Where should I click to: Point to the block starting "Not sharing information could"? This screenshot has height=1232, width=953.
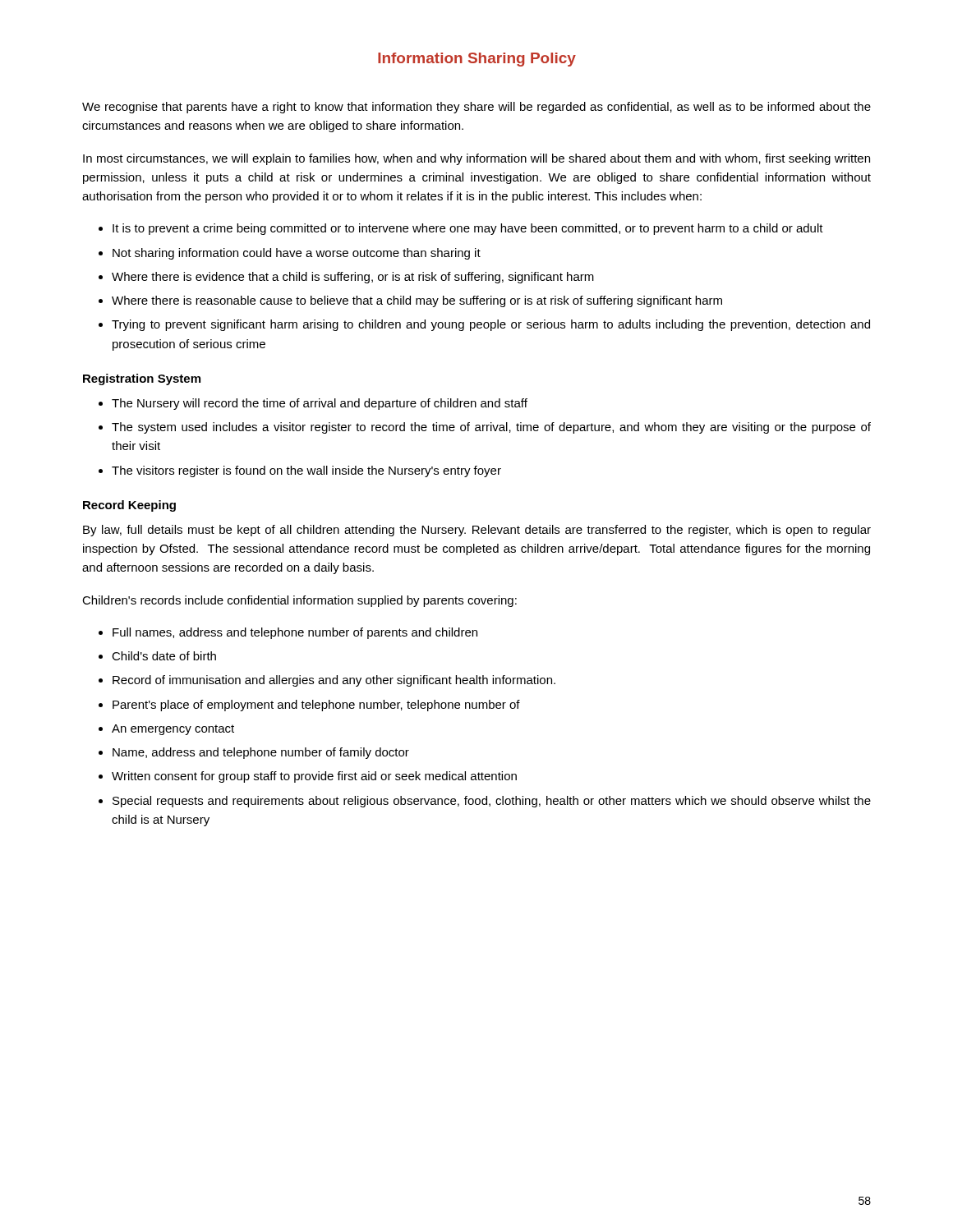pos(296,252)
